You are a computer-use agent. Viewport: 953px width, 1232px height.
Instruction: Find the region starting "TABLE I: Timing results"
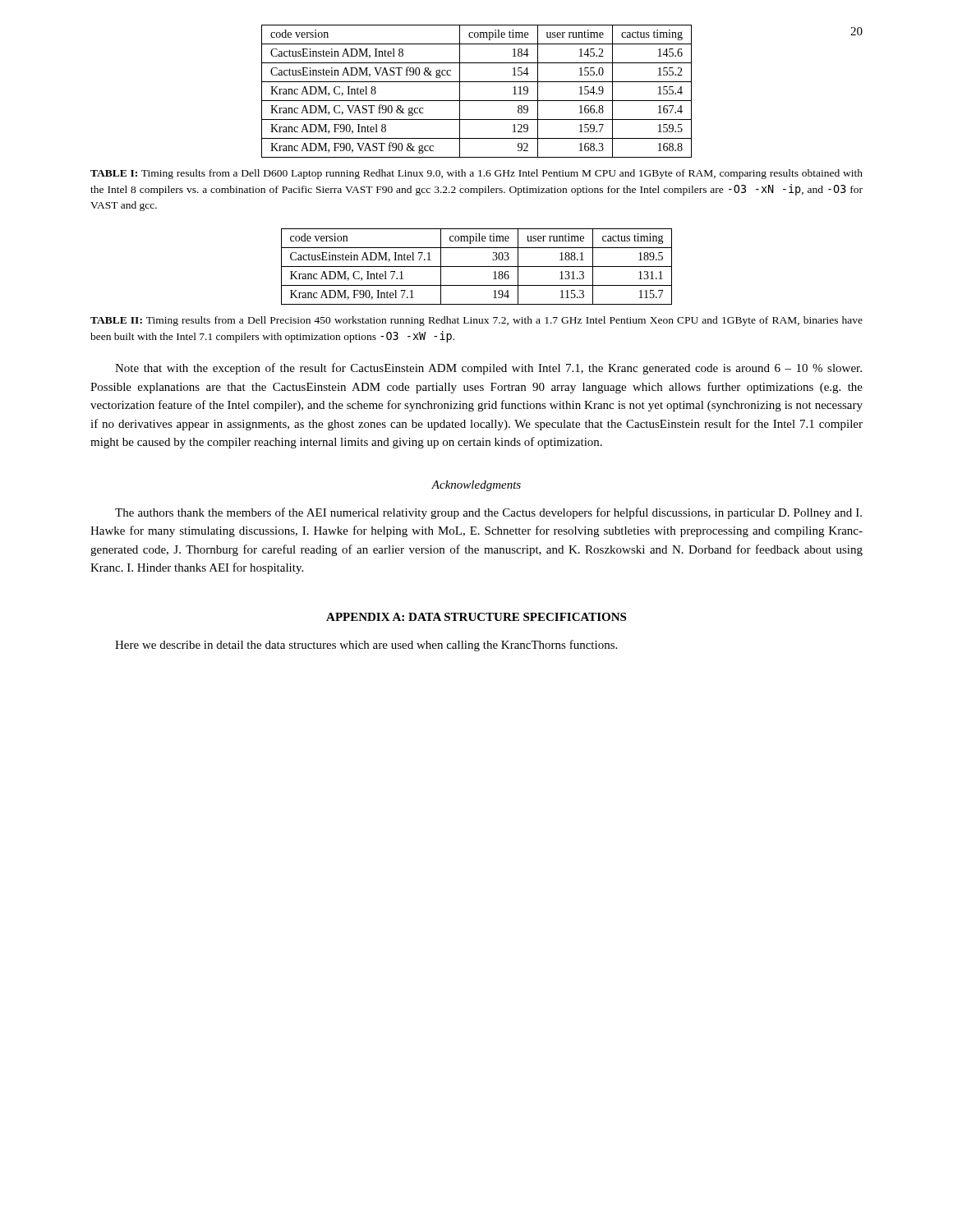tap(476, 189)
